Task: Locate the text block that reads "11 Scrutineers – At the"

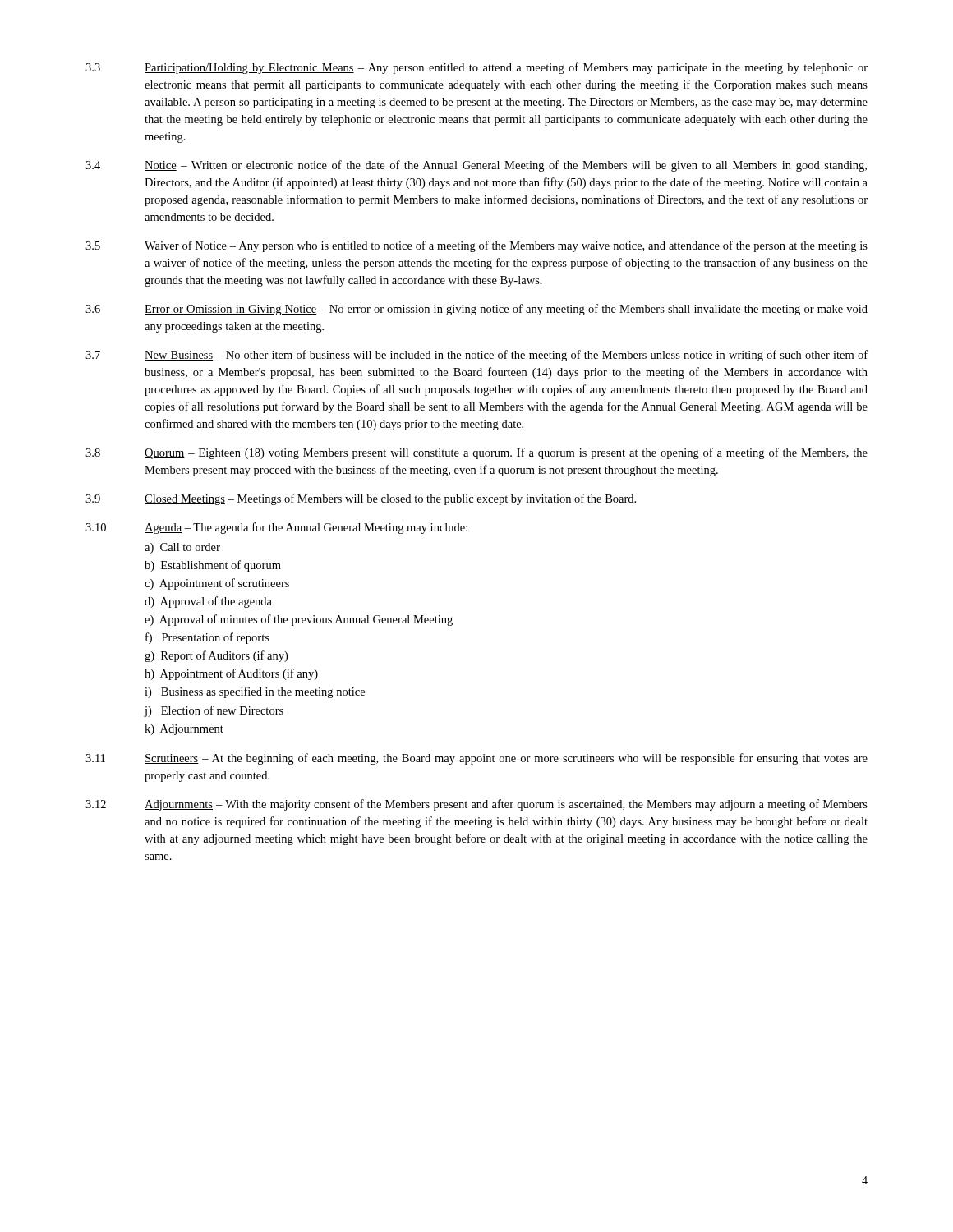Action: tap(476, 767)
